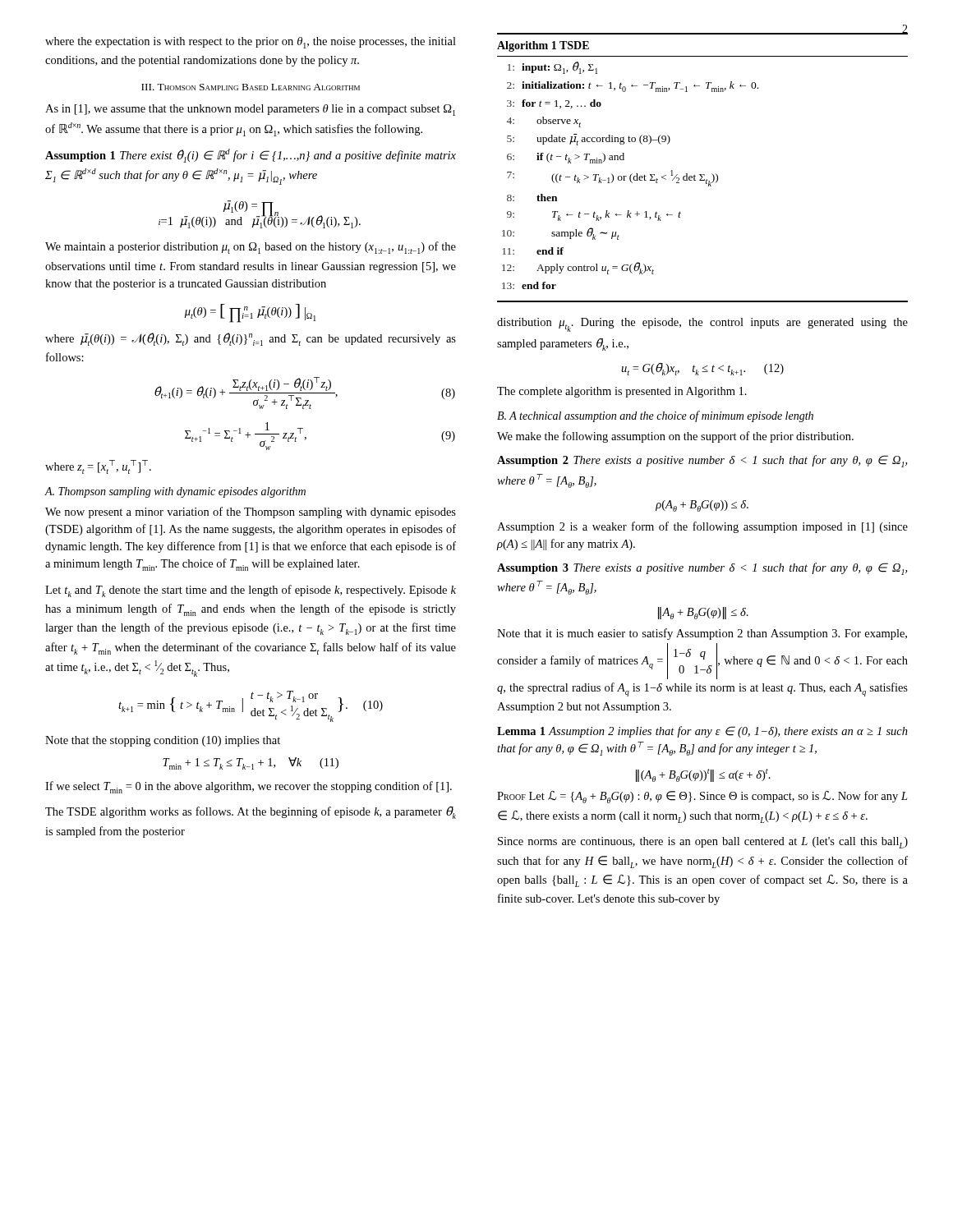The width and height of the screenshot is (953, 1232).
Task: Find the block on this page that starts "Note that it is much easier"
Action: pos(702,670)
